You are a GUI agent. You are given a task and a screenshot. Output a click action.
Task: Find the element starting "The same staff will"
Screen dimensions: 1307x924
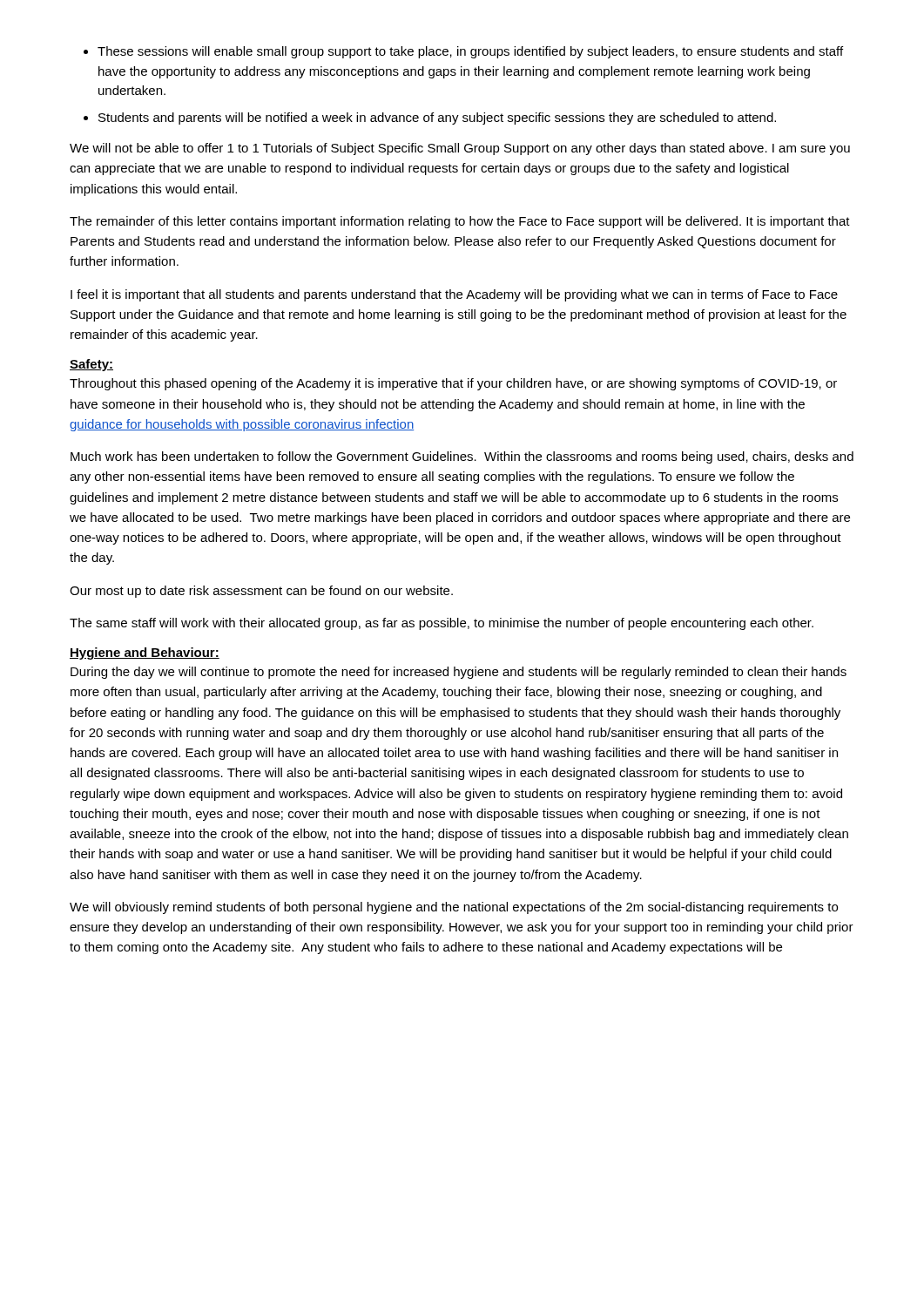pos(442,622)
